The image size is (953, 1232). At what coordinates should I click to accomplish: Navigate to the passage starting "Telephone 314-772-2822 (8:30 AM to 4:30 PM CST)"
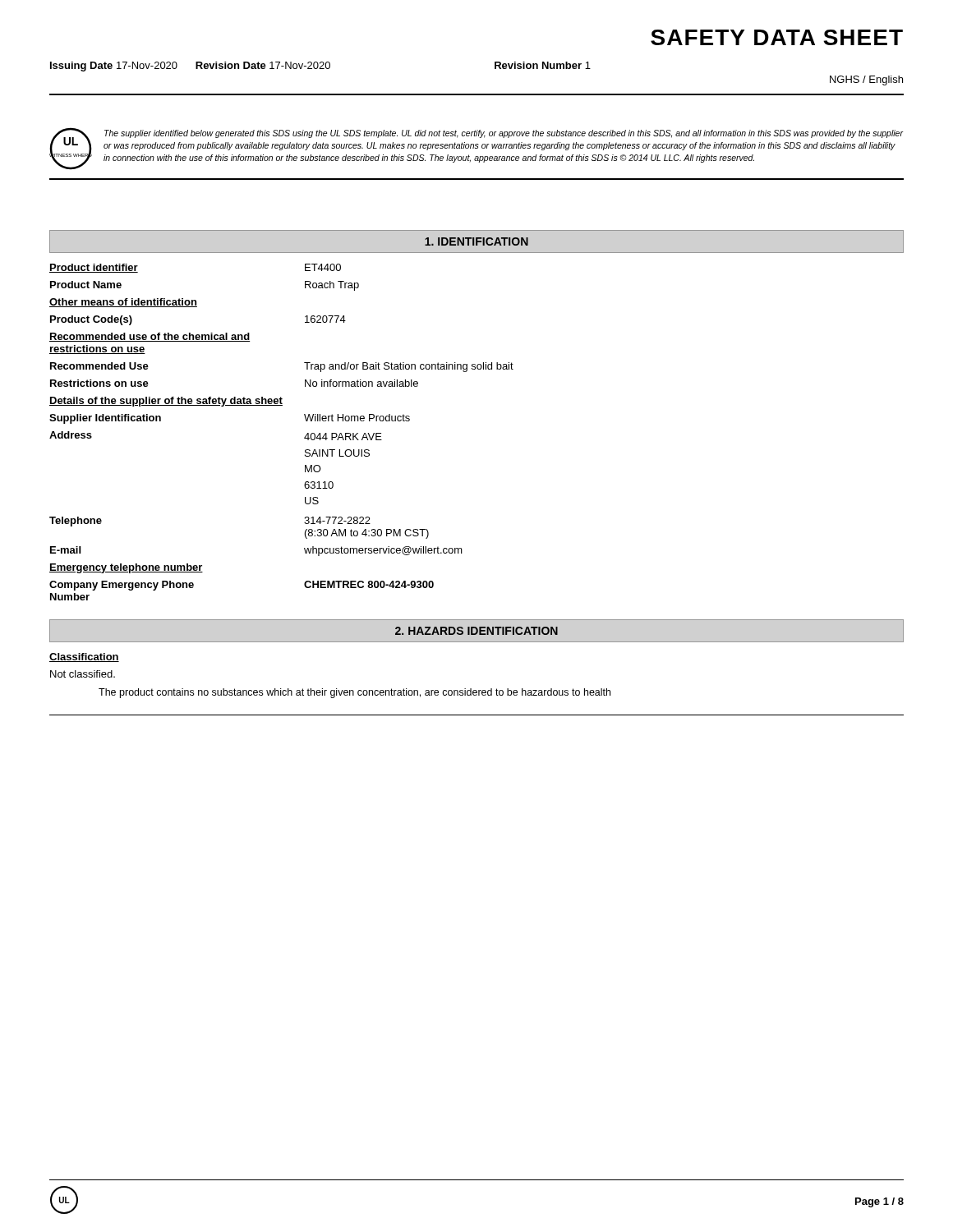74,521
